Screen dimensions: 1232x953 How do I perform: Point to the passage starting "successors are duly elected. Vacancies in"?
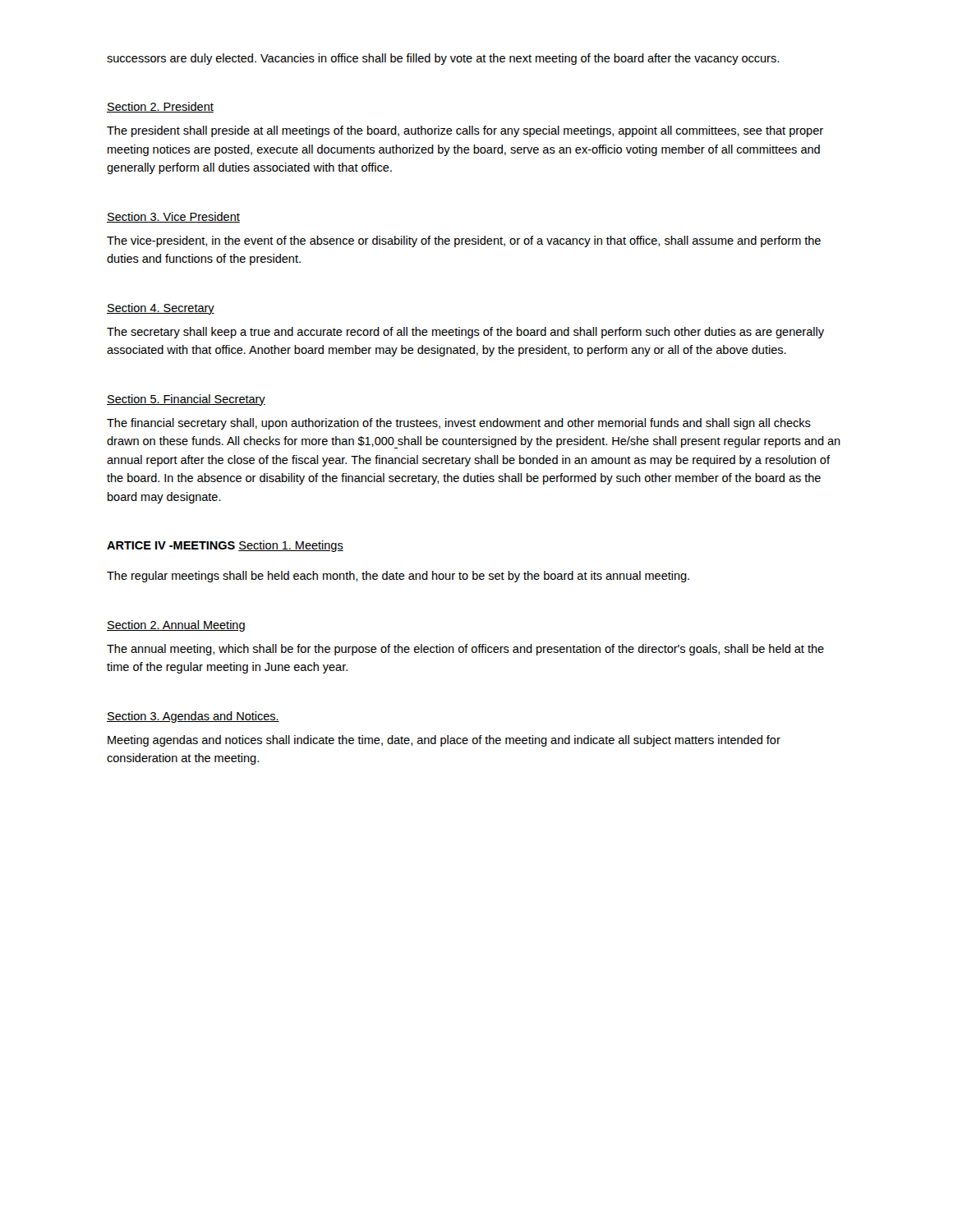point(476,59)
